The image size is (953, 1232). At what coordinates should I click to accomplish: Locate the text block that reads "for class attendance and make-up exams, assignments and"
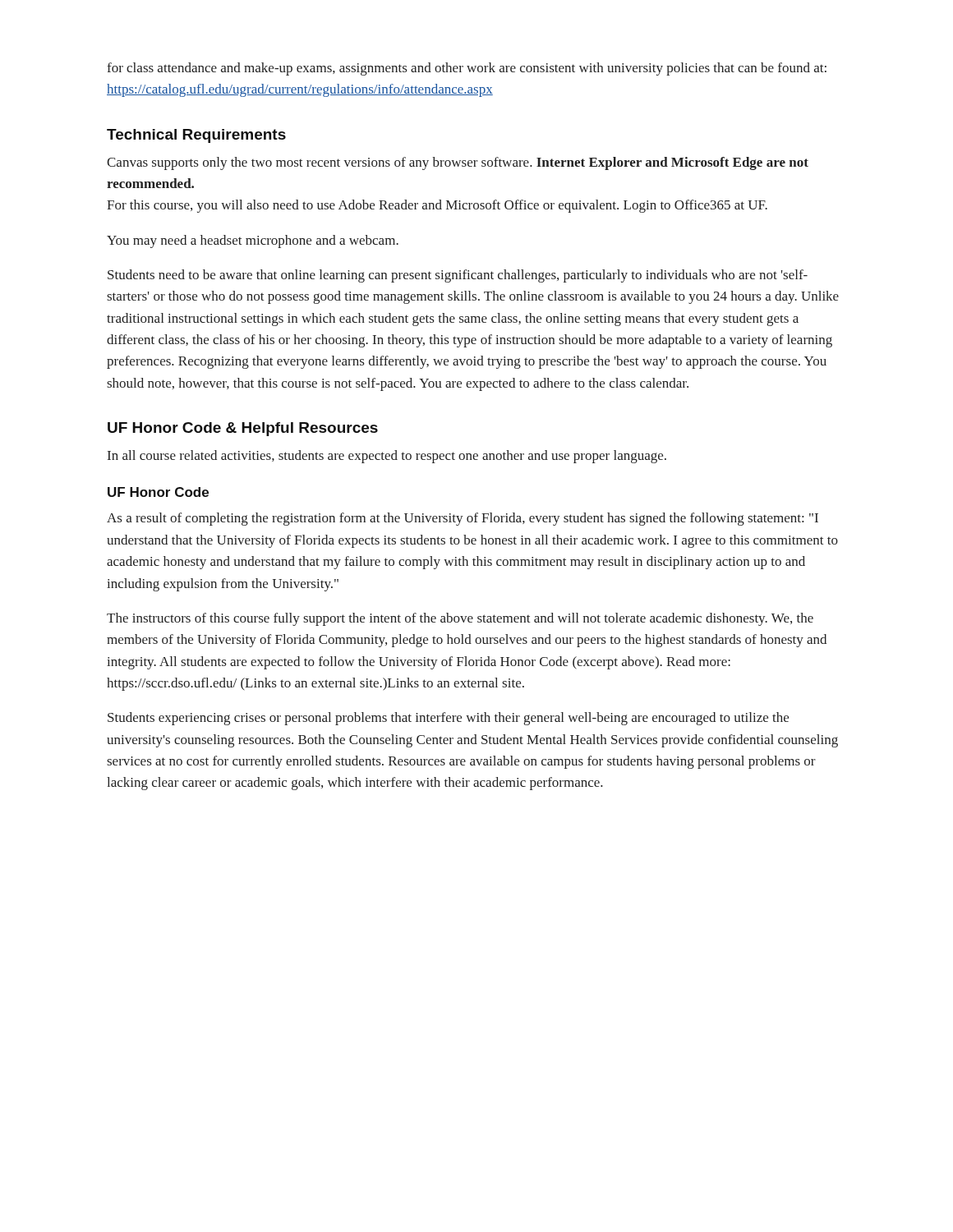(x=476, y=79)
